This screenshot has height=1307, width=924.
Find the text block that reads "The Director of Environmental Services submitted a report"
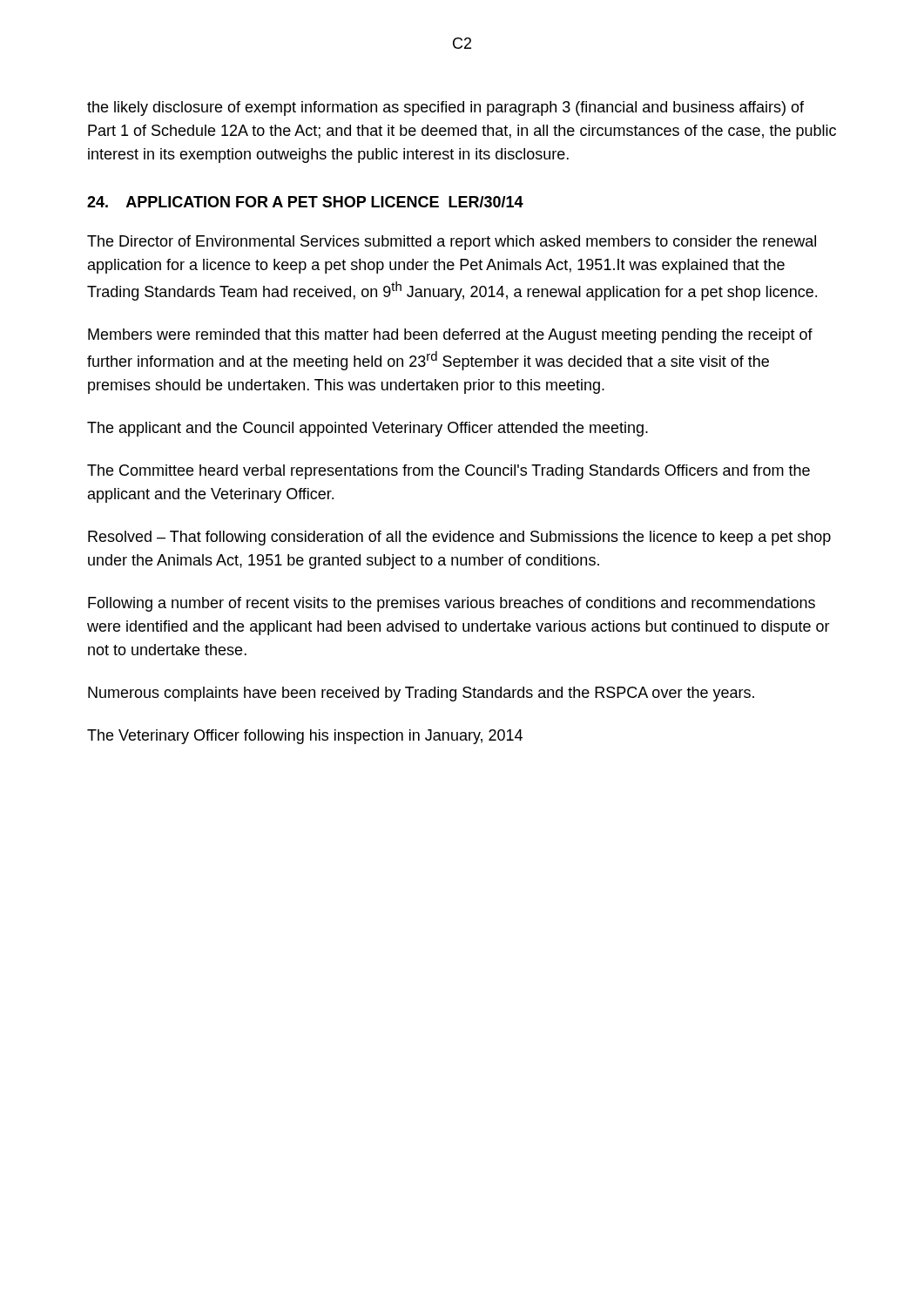point(453,267)
